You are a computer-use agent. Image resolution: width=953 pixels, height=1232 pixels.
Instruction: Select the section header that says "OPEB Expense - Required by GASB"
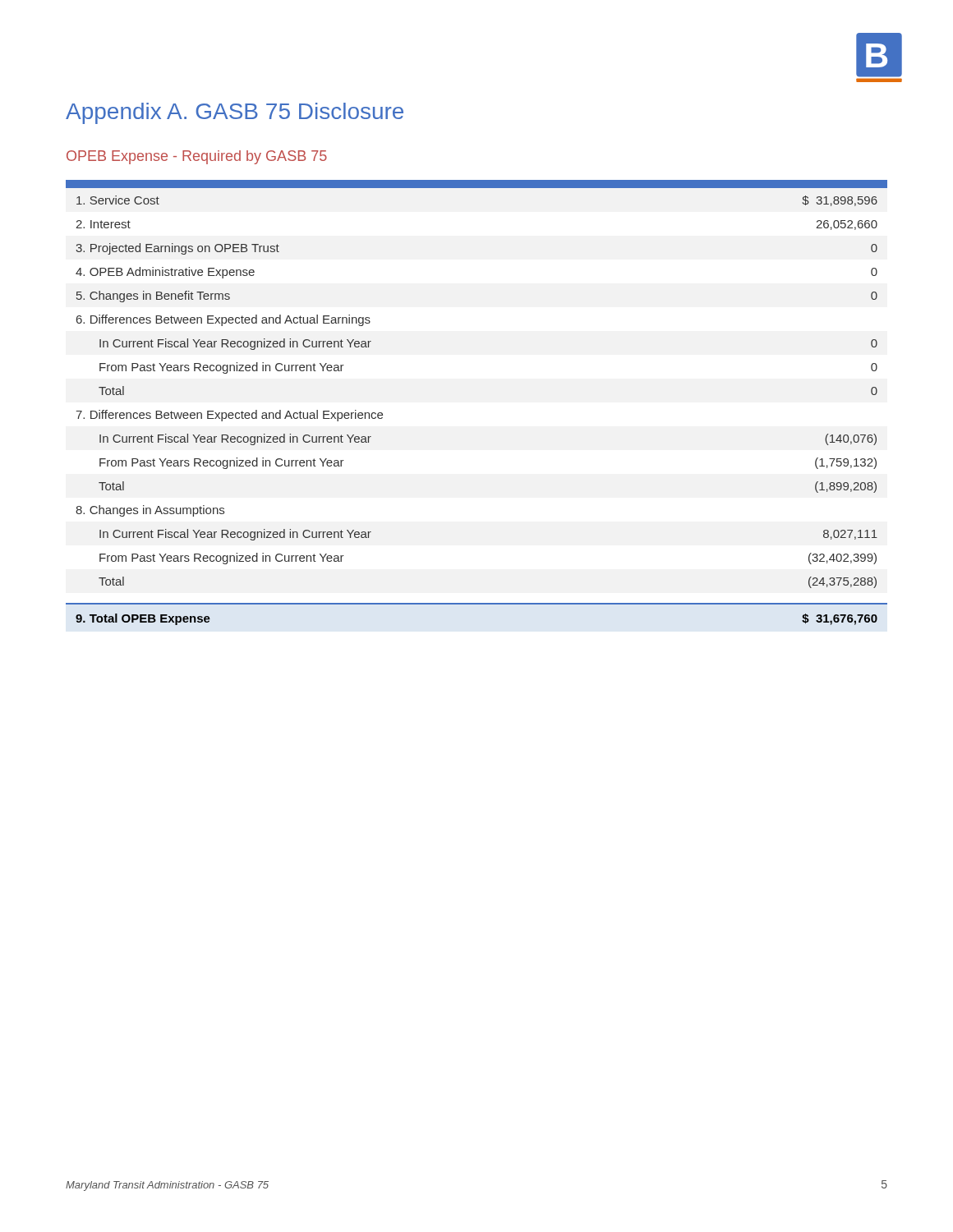pos(196,156)
